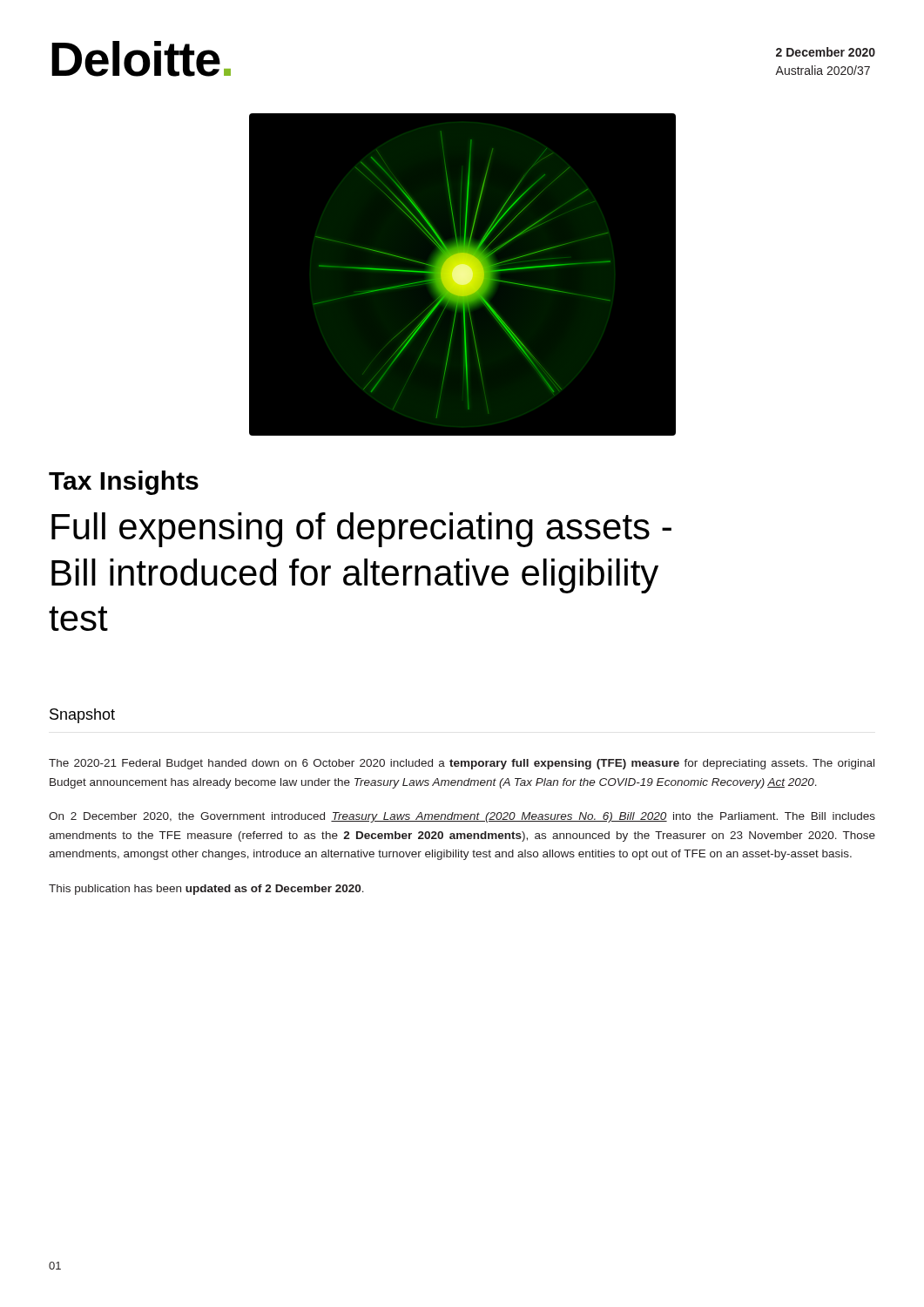Find the title containing "Tax Insights"
This screenshot has width=924, height=1307.
point(124,481)
